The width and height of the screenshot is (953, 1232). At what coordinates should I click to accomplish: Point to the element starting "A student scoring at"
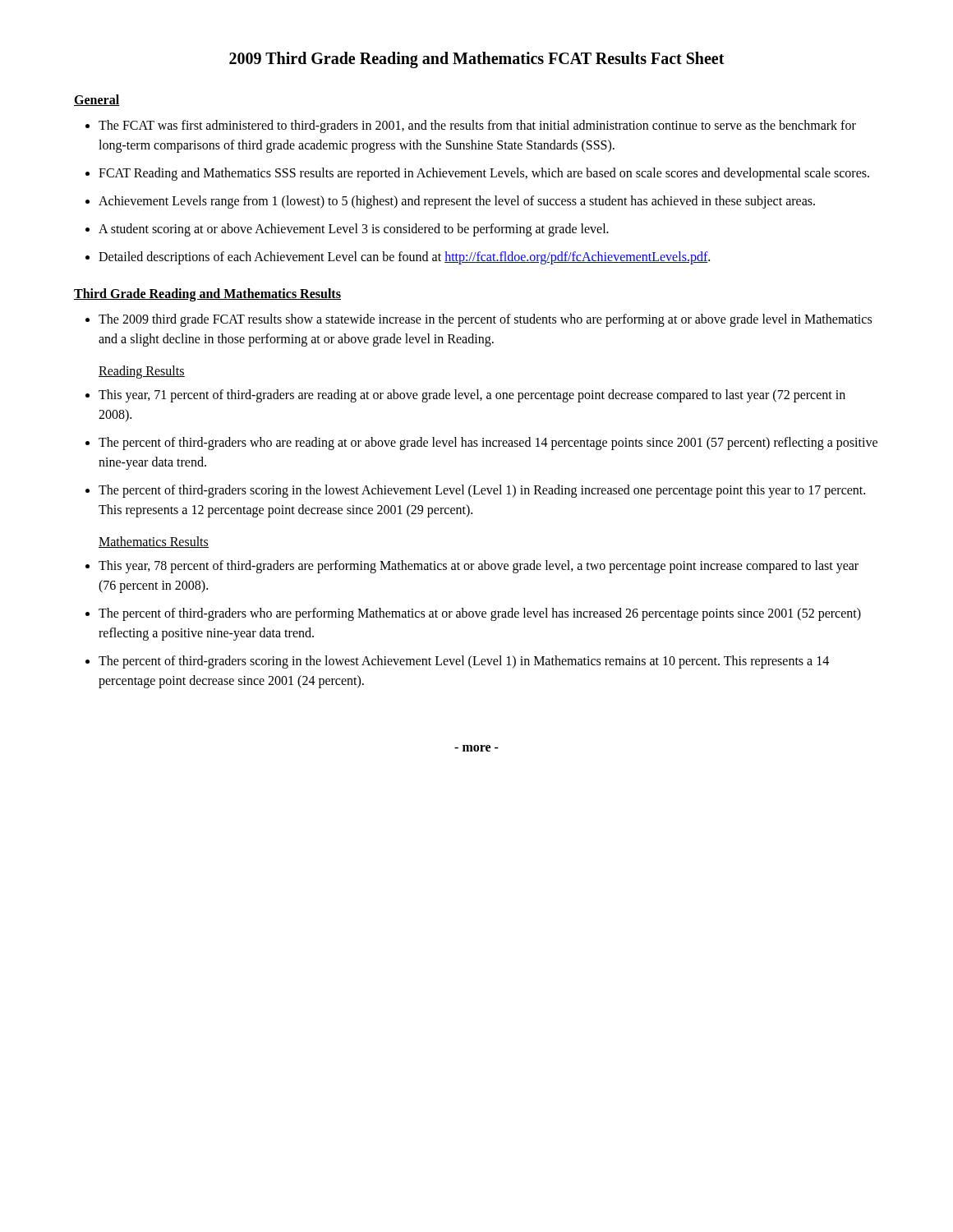(x=354, y=229)
